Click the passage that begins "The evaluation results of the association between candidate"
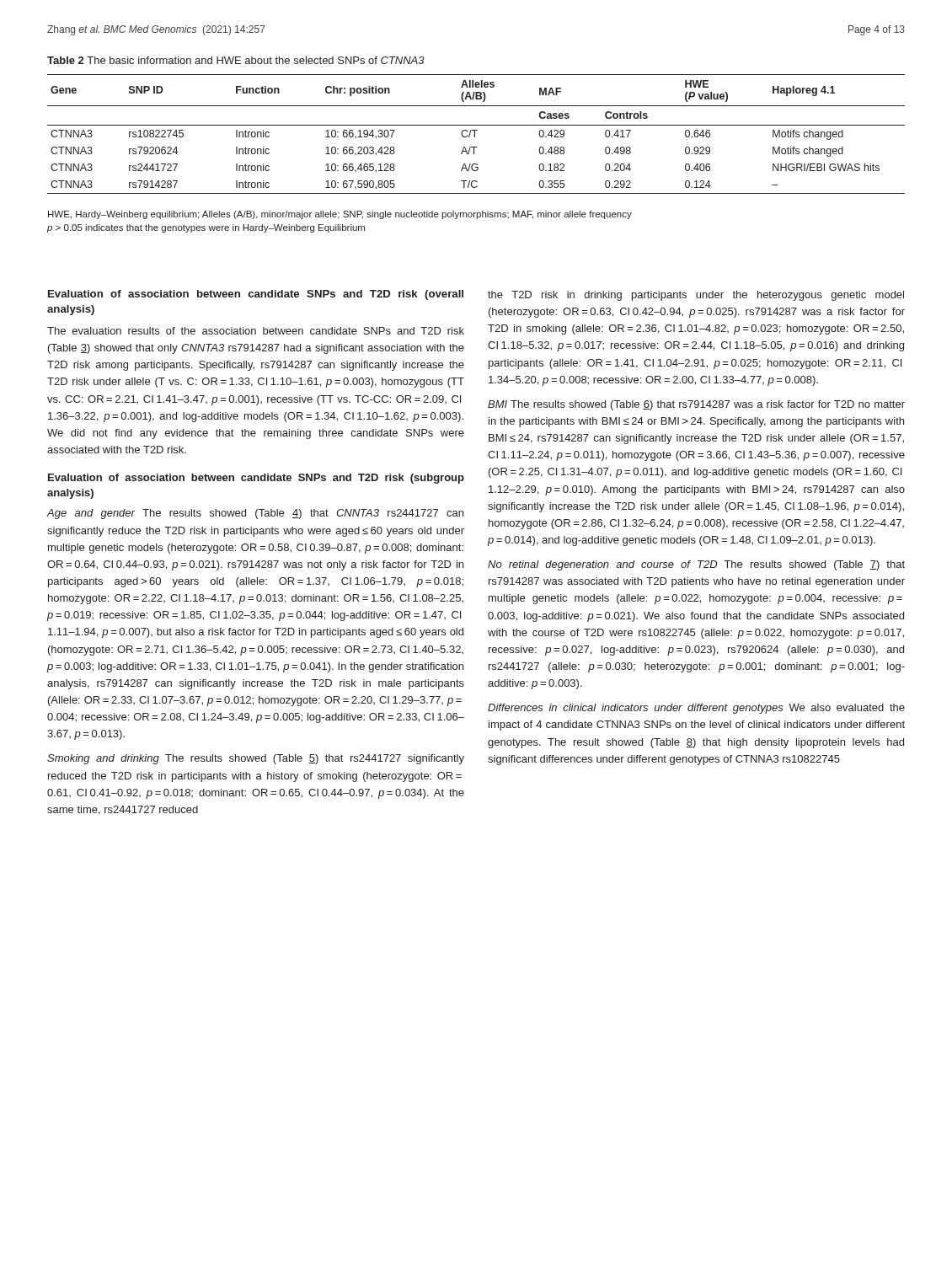Viewport: 952px width, 1264px height. [x=256, y=391]
